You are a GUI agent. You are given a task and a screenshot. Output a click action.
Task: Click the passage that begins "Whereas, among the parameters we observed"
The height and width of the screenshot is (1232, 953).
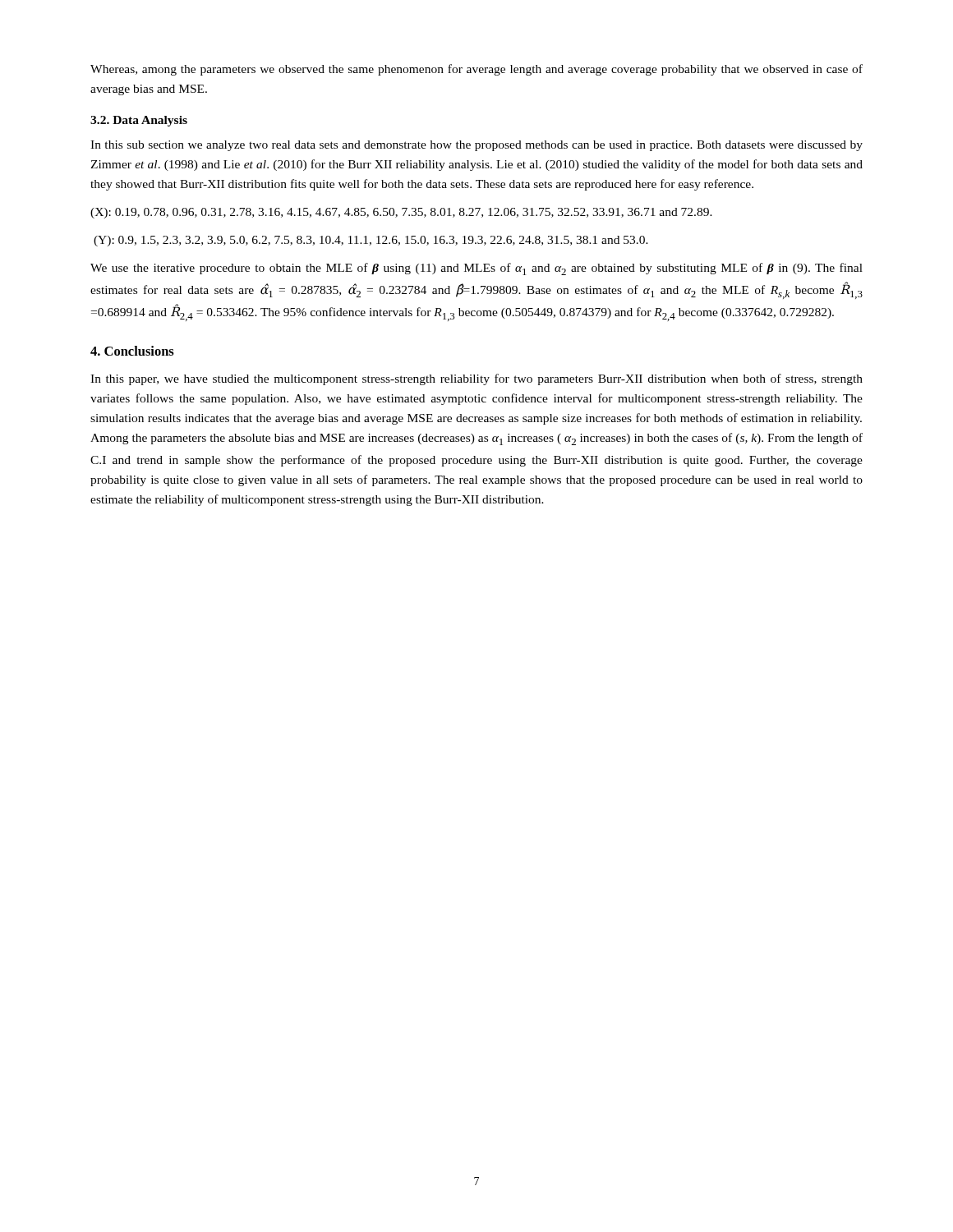tap(476, 78)
